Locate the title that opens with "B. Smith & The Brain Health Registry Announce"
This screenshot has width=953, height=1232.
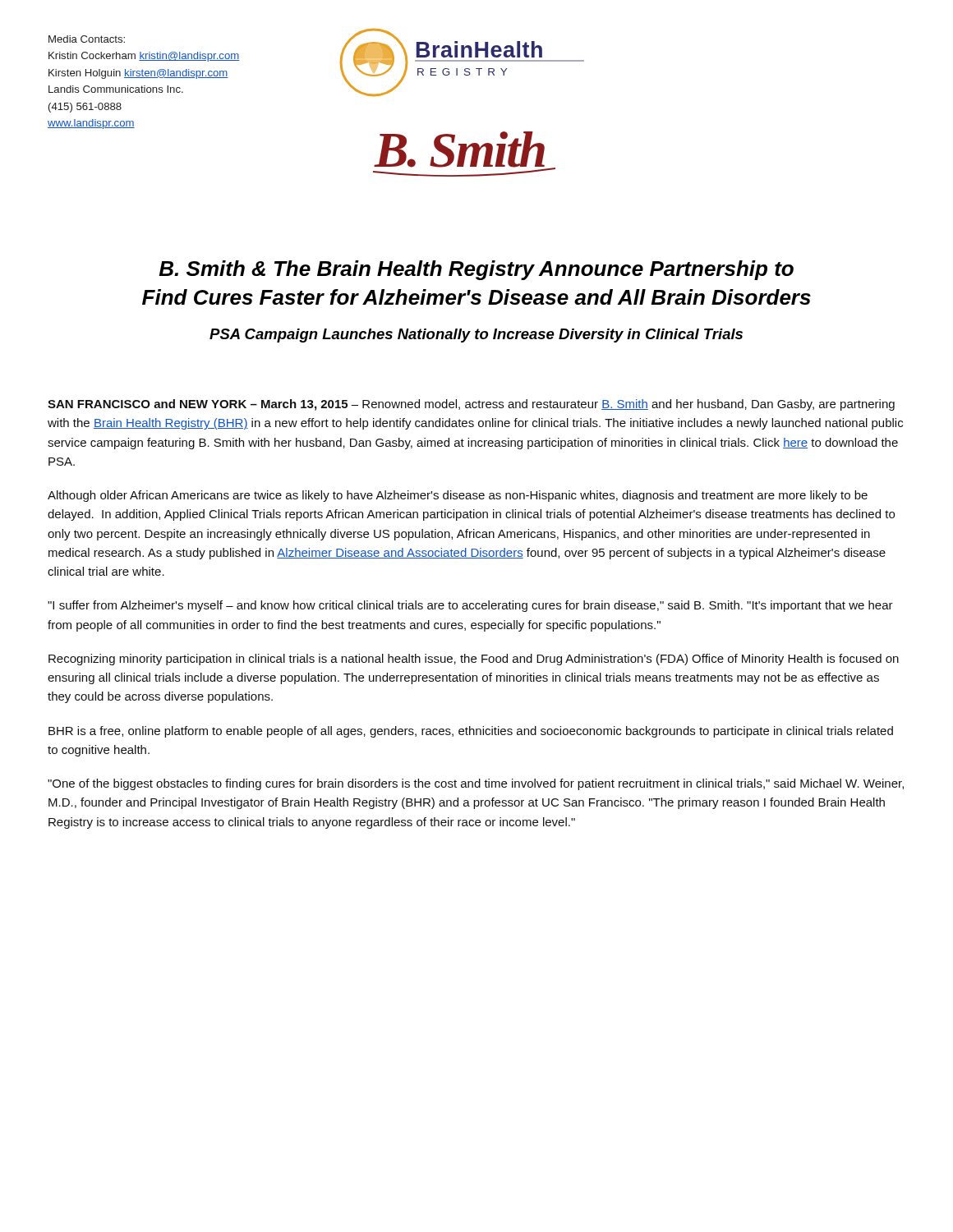coord(476,283)
